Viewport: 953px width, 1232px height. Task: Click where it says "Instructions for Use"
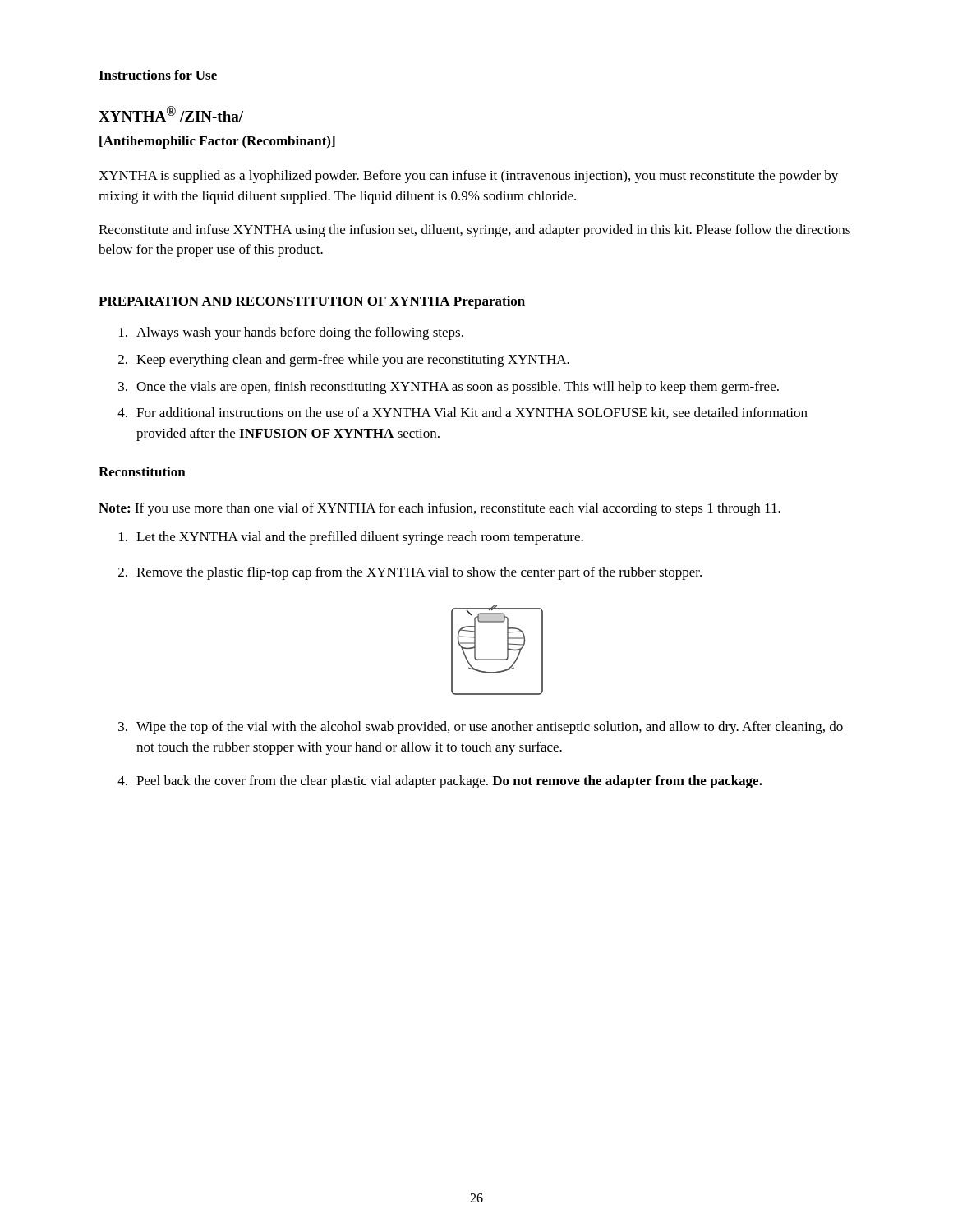coord(158,75)
